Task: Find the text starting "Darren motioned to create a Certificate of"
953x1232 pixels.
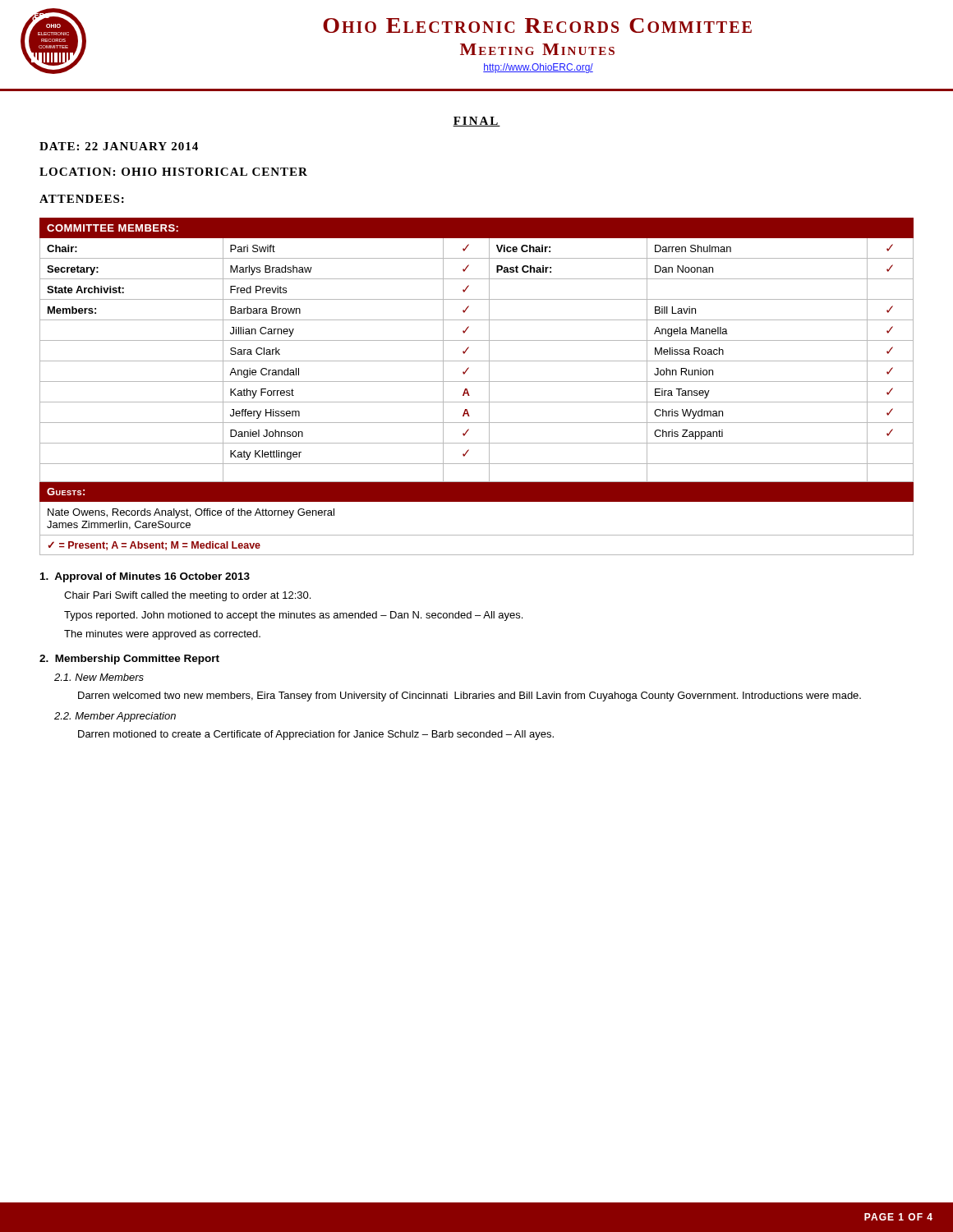Action: (316, 734)
